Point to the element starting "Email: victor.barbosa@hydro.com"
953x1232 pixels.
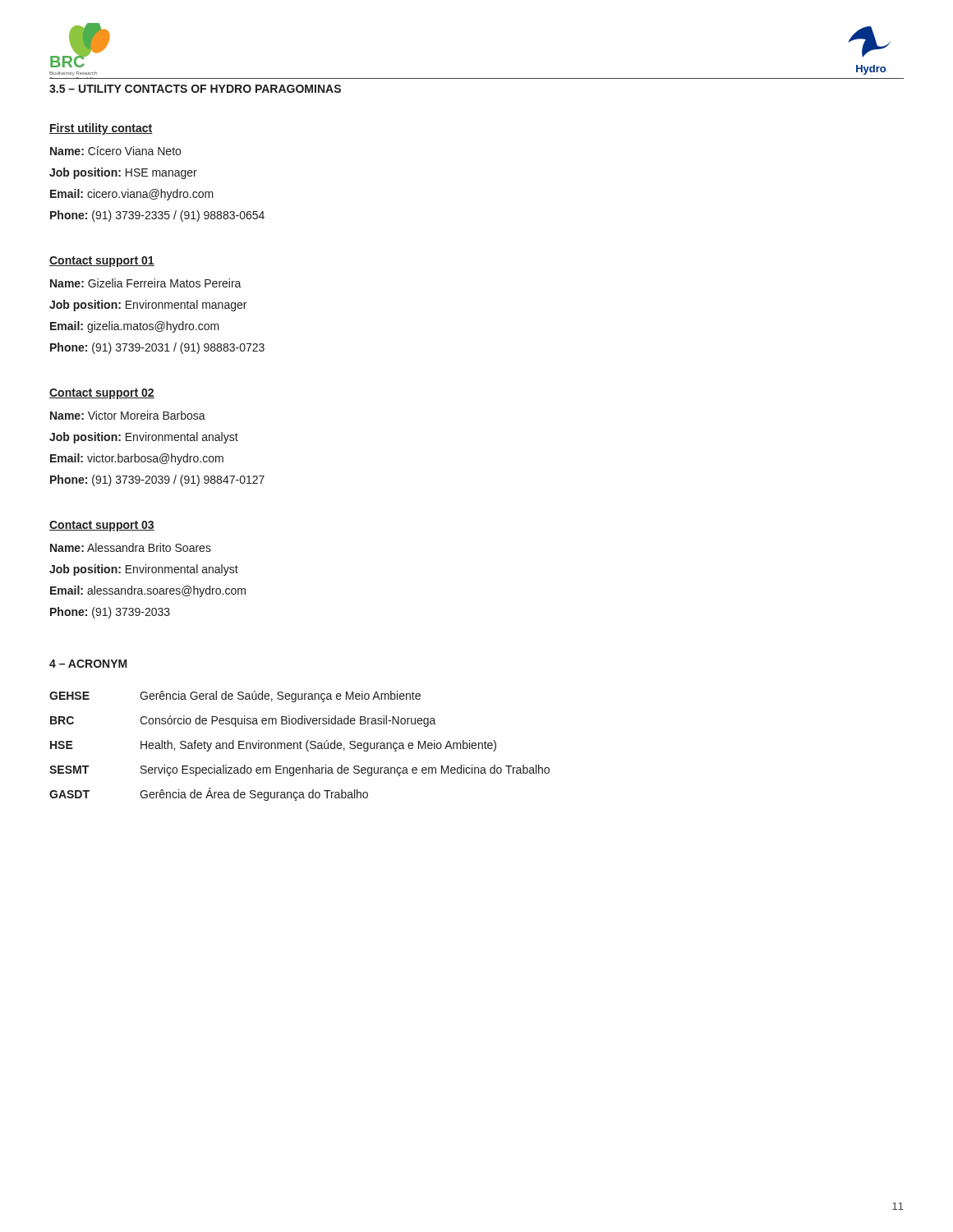(x=137, y=458)
